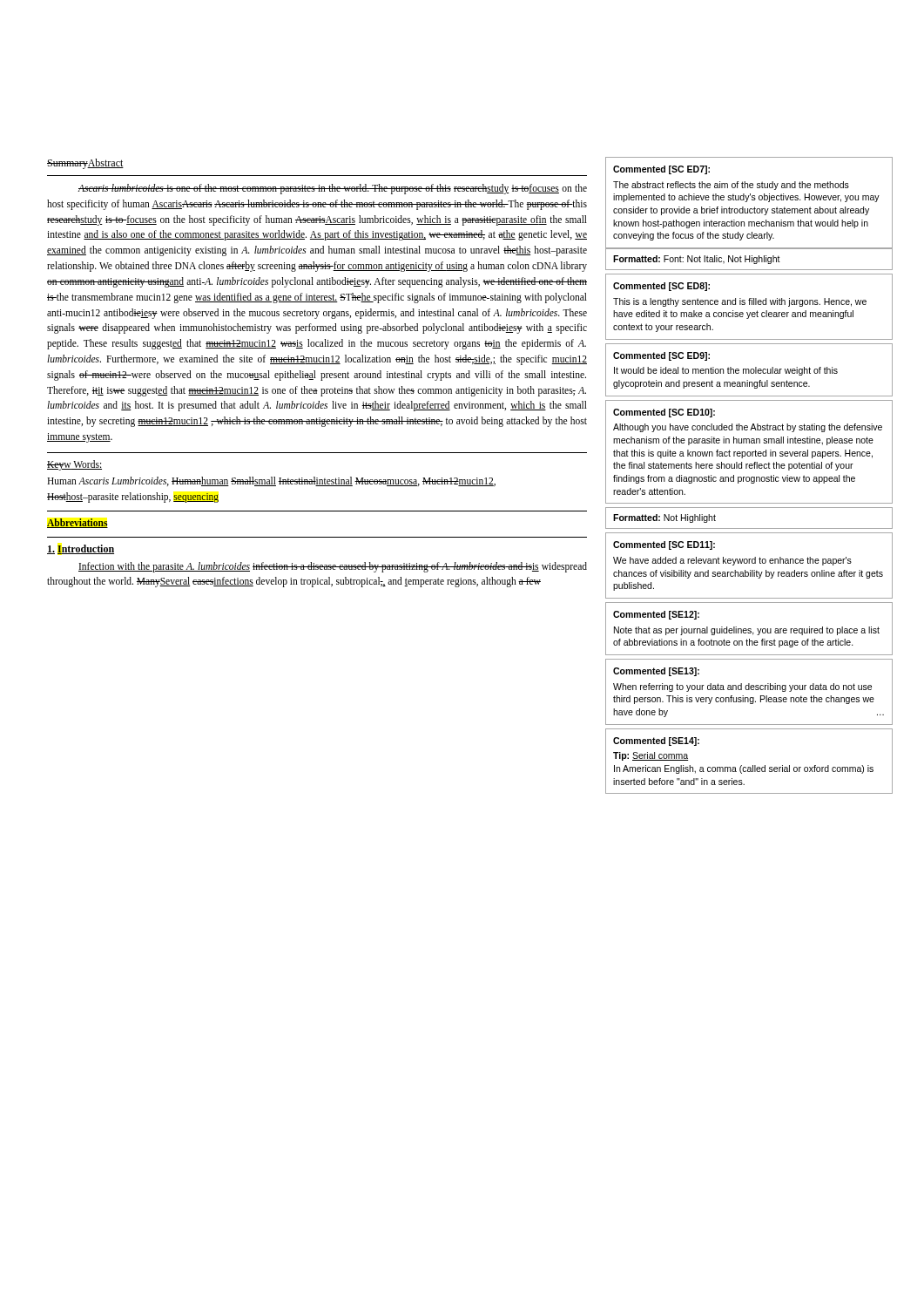Find the text block with the text "Commented [SC ED9]: It would be ideal to"
This screenshot has width=924, height=1307.
coord(749,370)
